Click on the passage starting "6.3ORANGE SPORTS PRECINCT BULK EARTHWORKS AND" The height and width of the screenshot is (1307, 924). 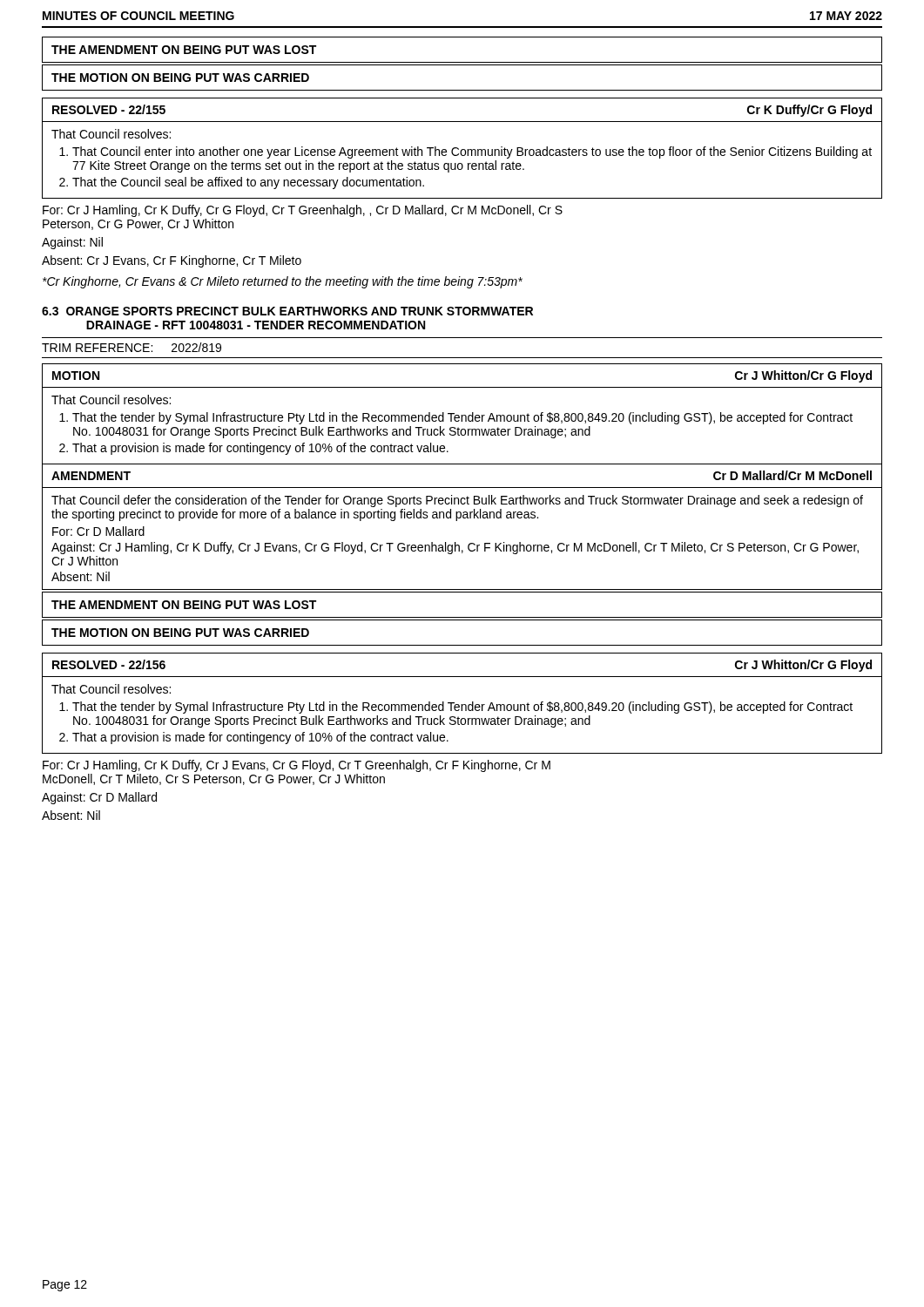[462, 318]
